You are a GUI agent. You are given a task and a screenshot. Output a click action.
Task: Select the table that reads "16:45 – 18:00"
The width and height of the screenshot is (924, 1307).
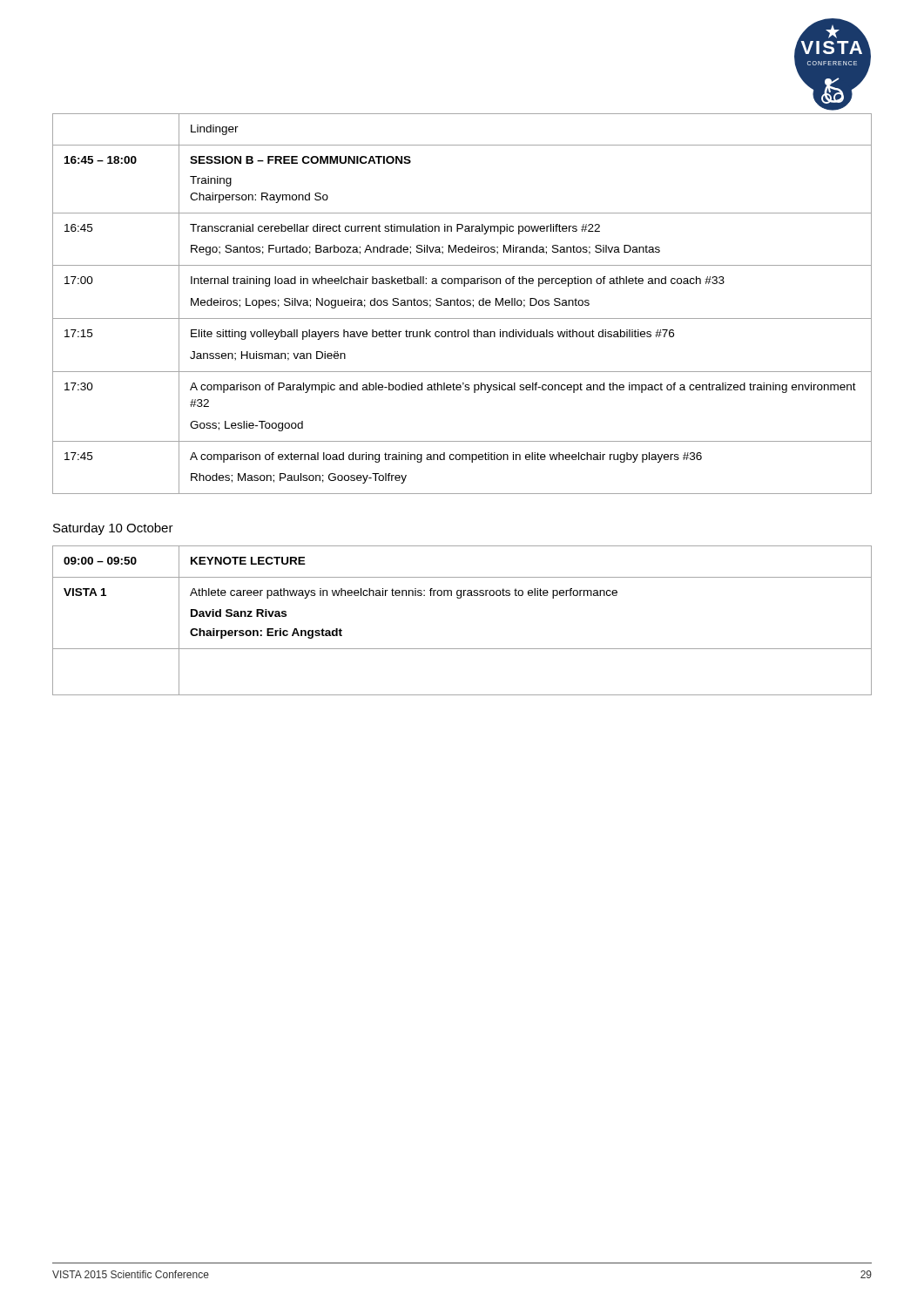pyautogui.click(x=462, y=304)
